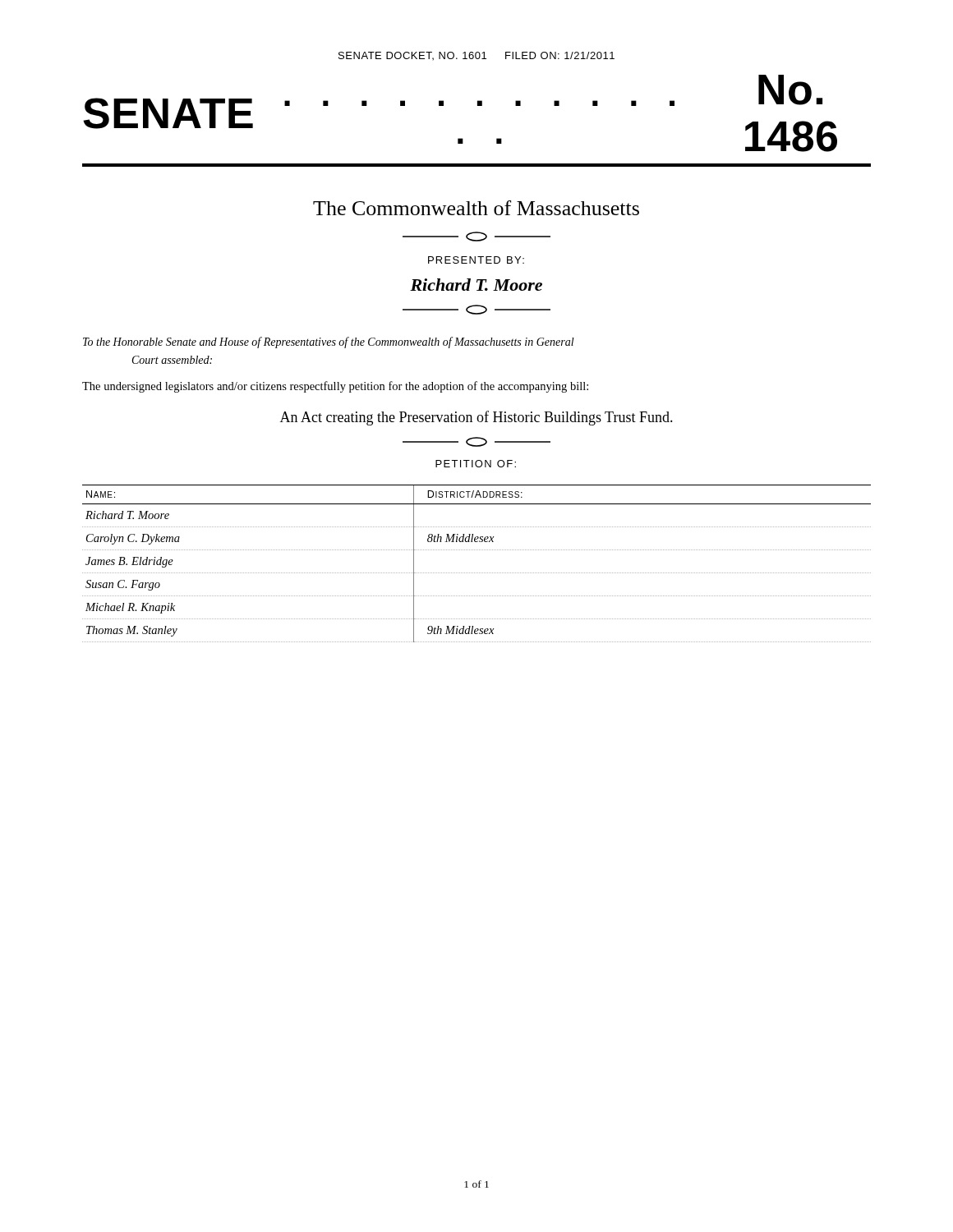Locate the text starting "Richard T. Moore"

coord(476,285)
